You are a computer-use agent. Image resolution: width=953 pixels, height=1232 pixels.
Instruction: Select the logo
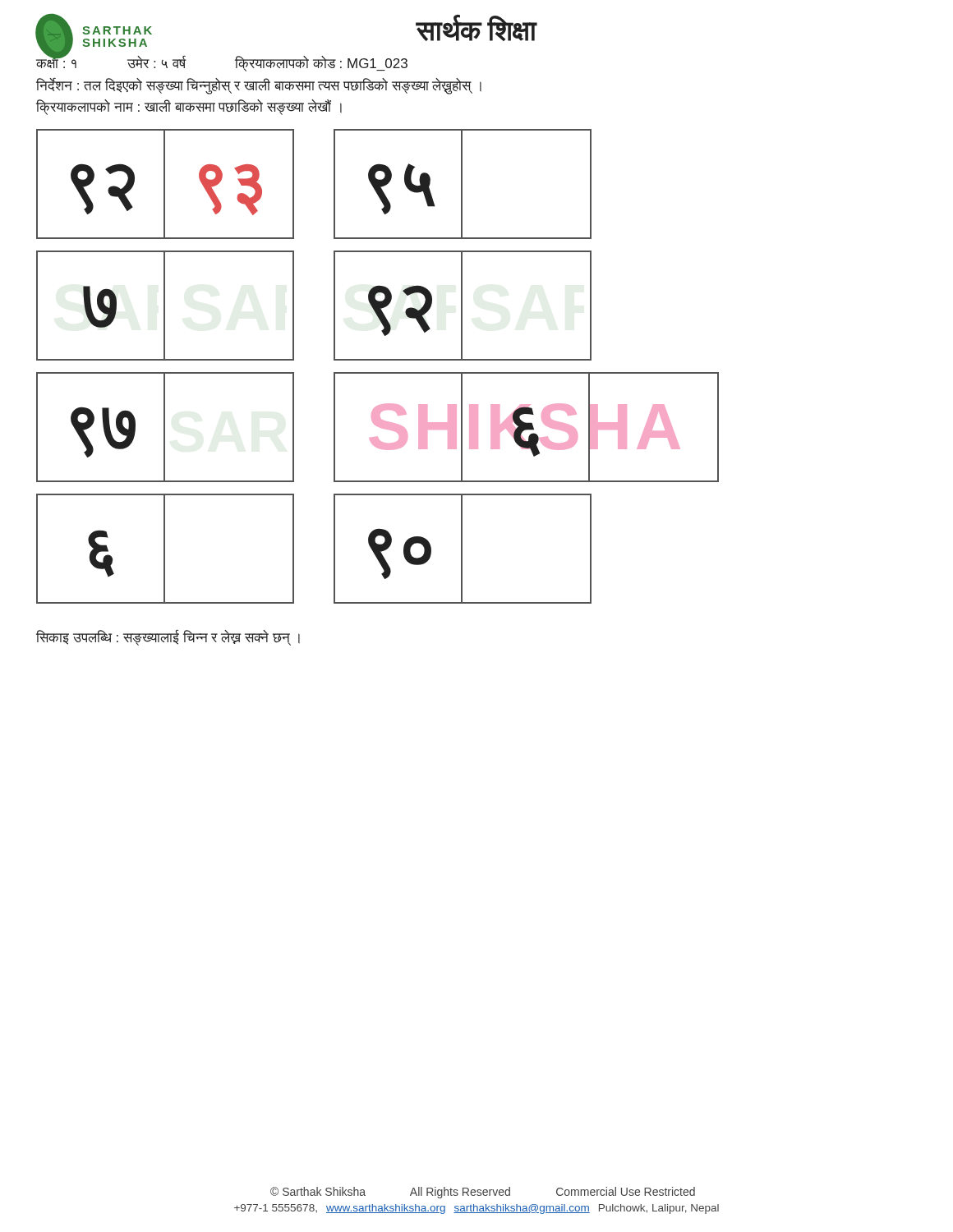tap(92, 36)
